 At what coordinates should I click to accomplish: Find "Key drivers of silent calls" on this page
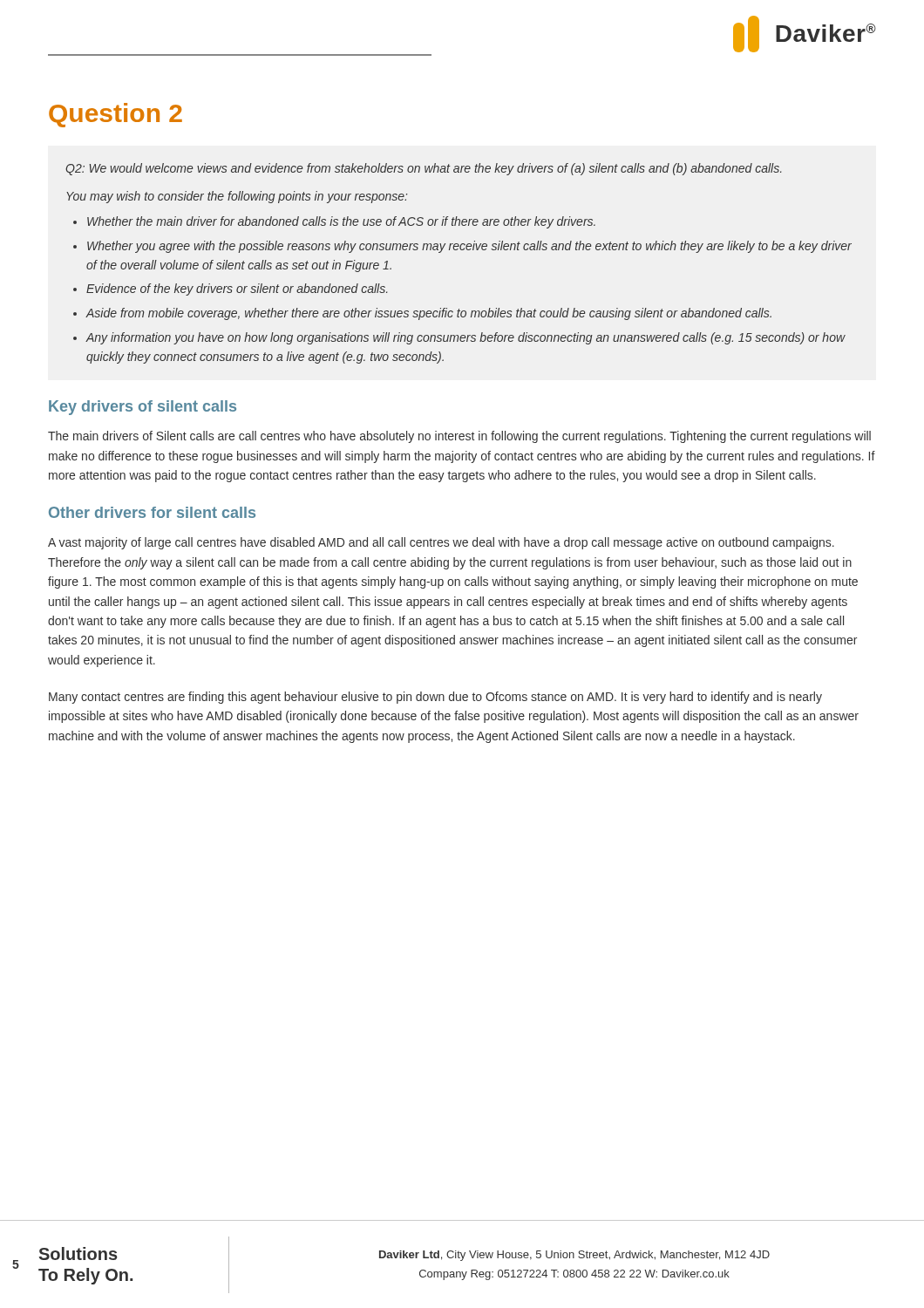[143, 407]
